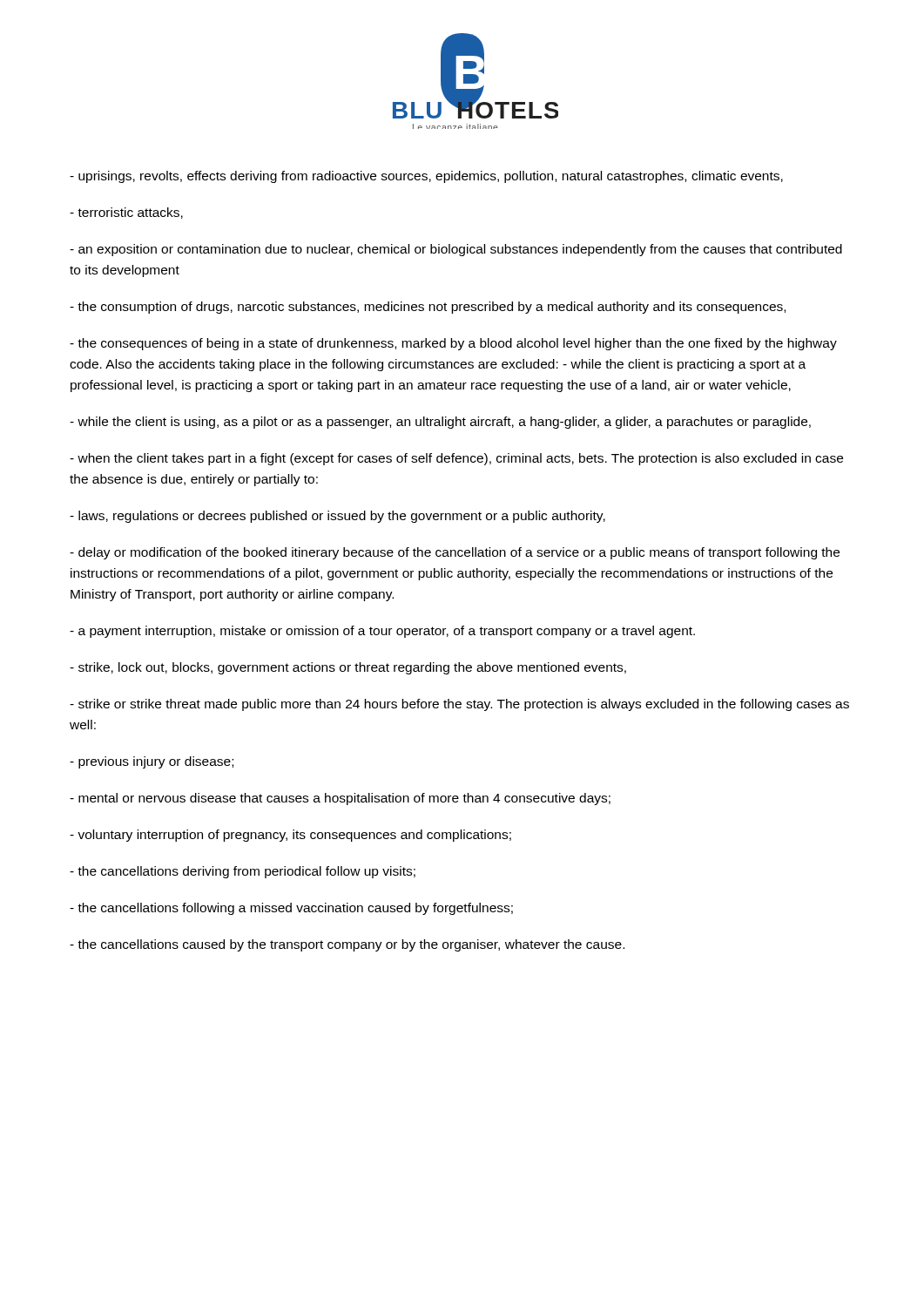Locate the list item that reads "voluntary interruption of pregnancy,"
This screenshot has height=1307, width=924.
(291, 835)
